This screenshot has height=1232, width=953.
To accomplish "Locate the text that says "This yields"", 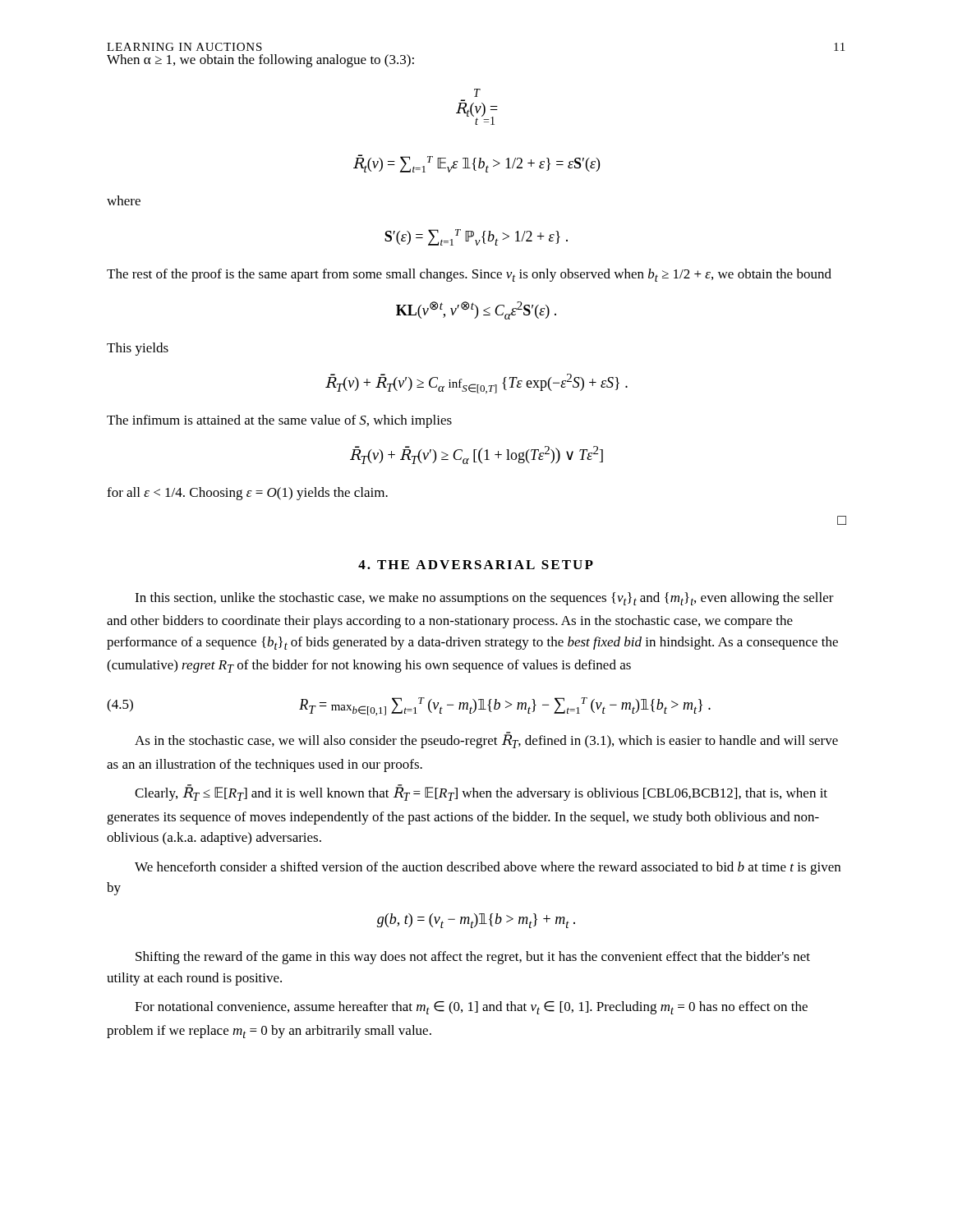I will point(138,348).
